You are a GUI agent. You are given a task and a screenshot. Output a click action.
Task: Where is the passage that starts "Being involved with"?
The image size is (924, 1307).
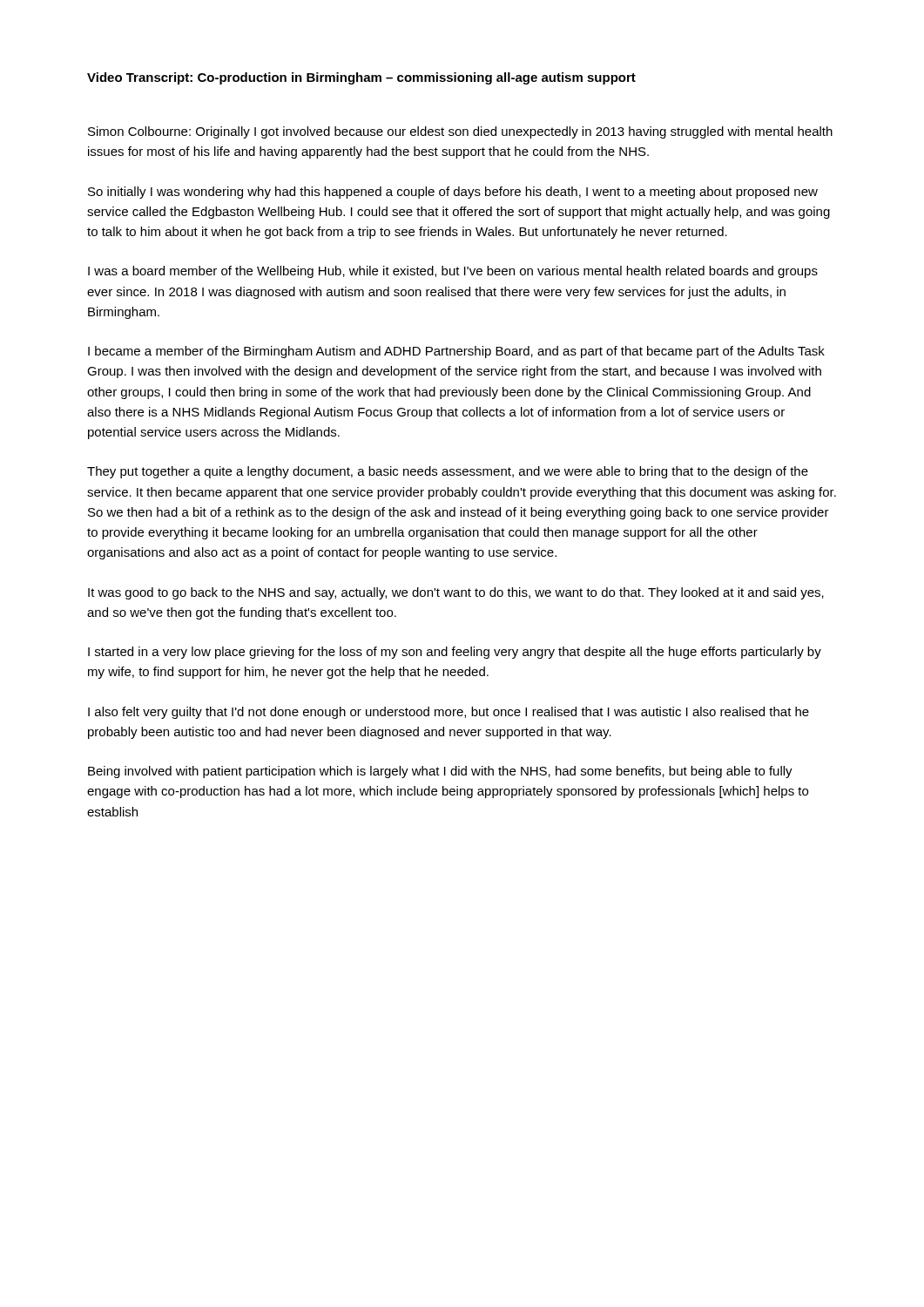pos(448,791)
